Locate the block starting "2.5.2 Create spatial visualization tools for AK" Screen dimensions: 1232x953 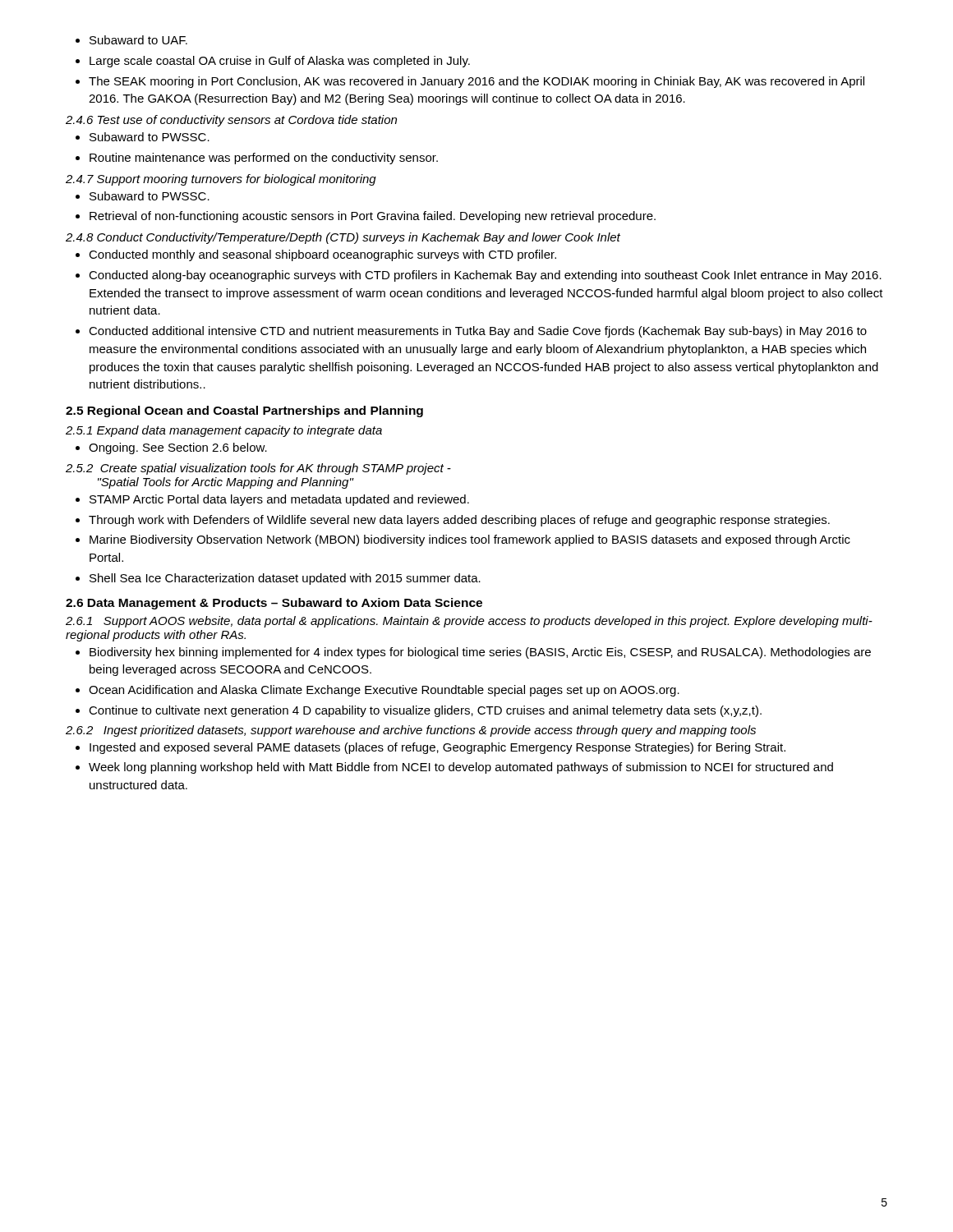(x=258, y=475)
